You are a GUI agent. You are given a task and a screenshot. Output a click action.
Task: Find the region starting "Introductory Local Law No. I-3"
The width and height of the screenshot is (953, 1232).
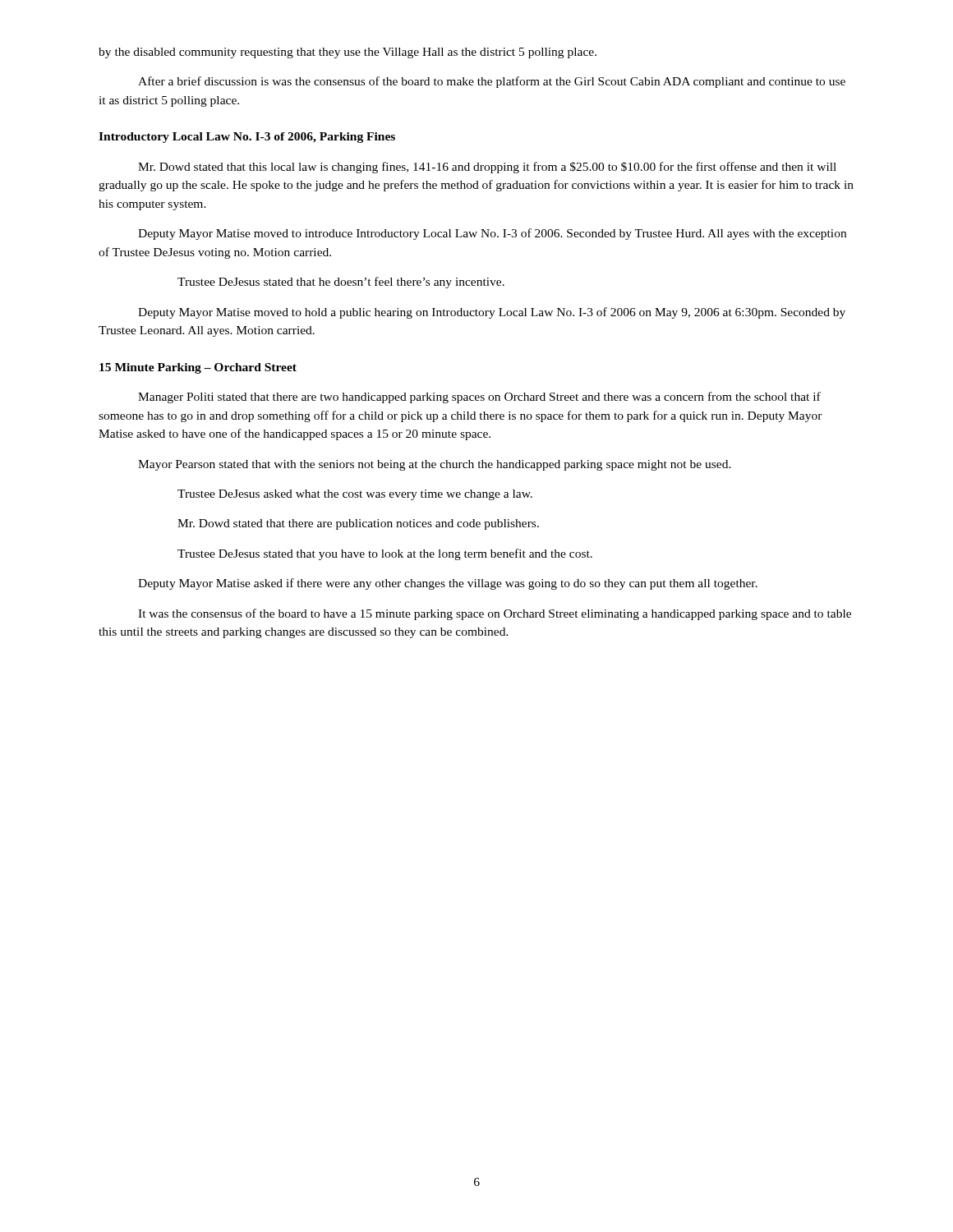click(247, 136)
